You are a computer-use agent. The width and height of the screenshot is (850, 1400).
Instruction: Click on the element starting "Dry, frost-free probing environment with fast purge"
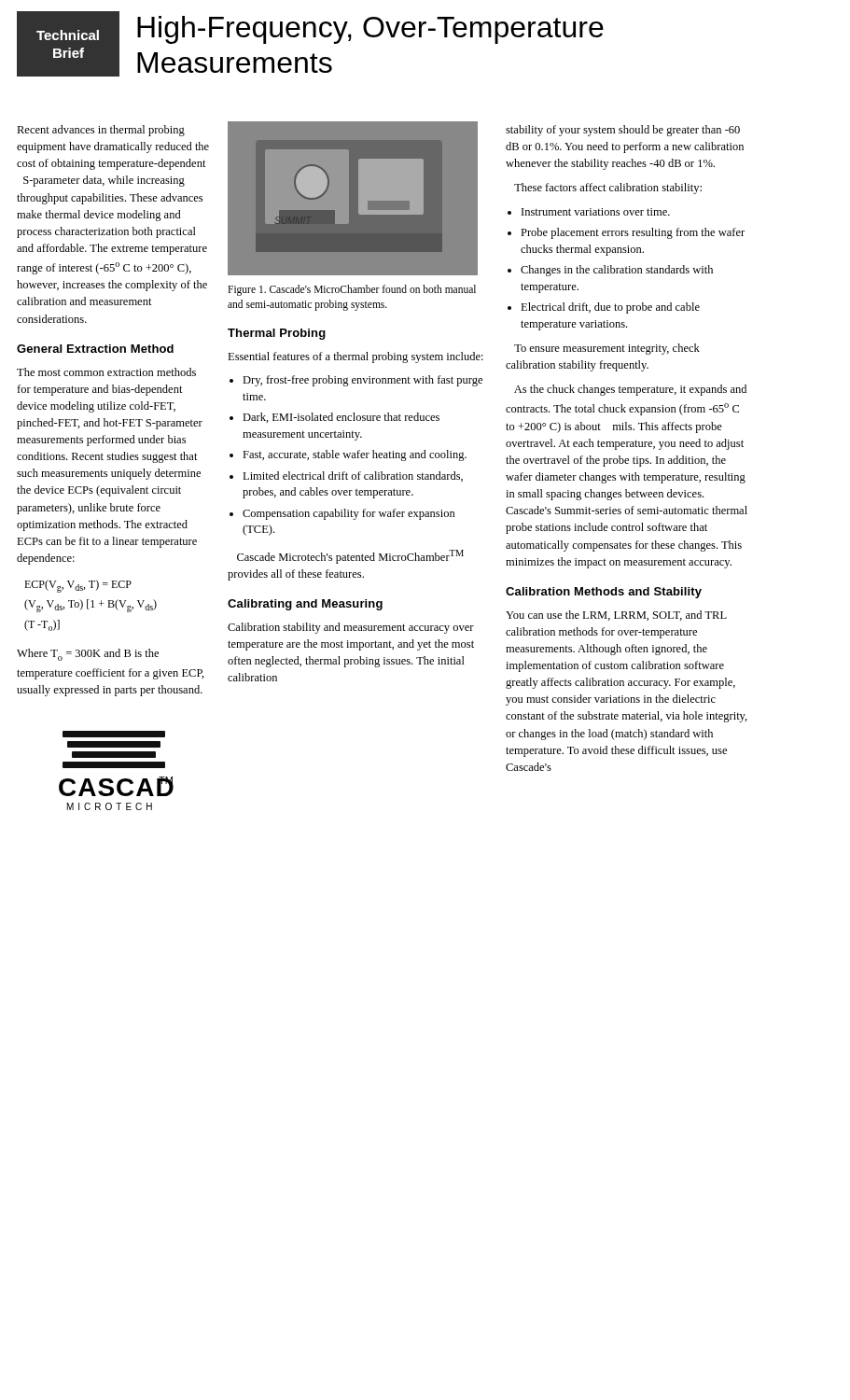(363, 388)
